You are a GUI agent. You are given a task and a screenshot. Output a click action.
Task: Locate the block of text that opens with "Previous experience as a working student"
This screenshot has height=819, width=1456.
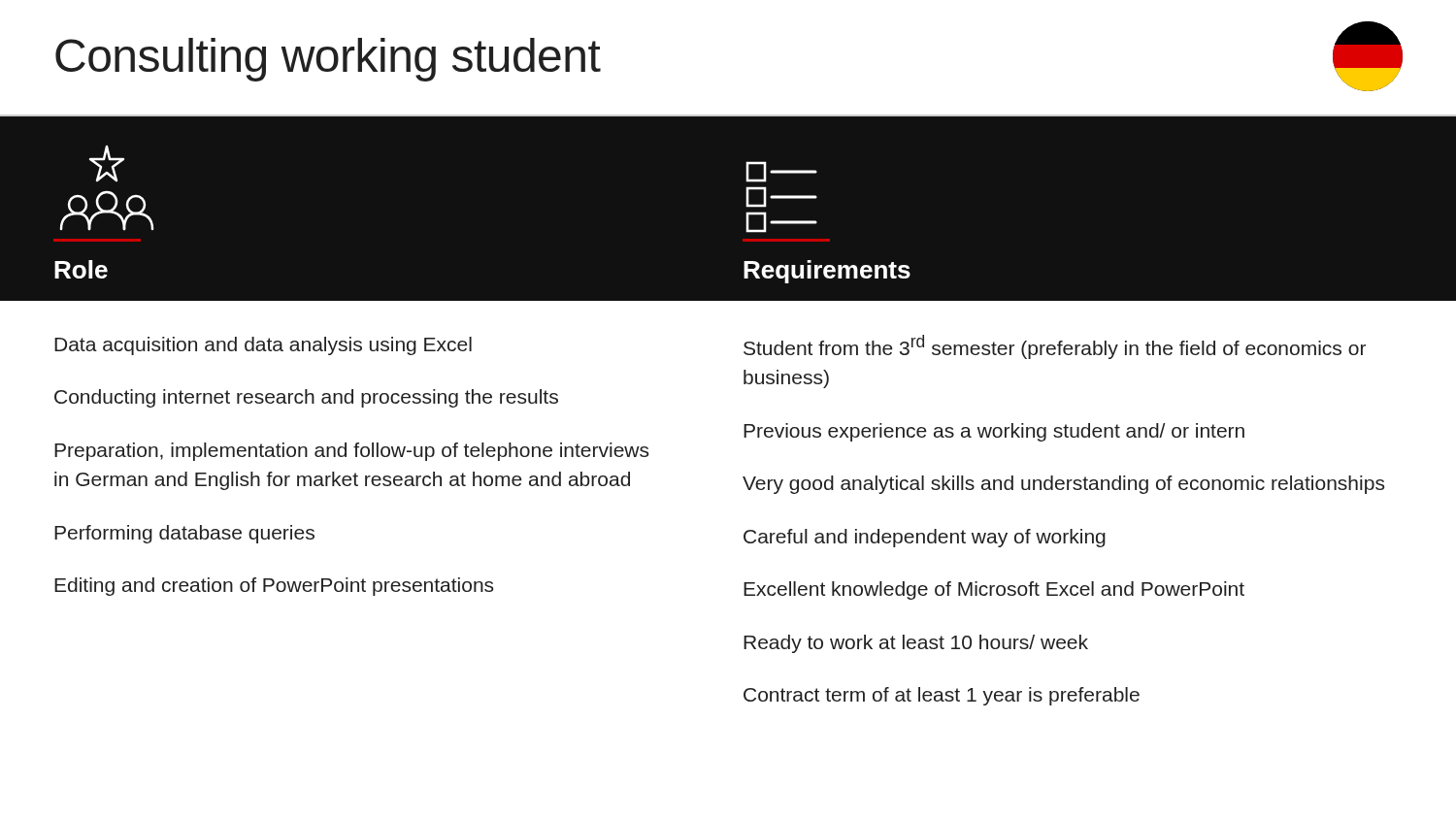994,430
